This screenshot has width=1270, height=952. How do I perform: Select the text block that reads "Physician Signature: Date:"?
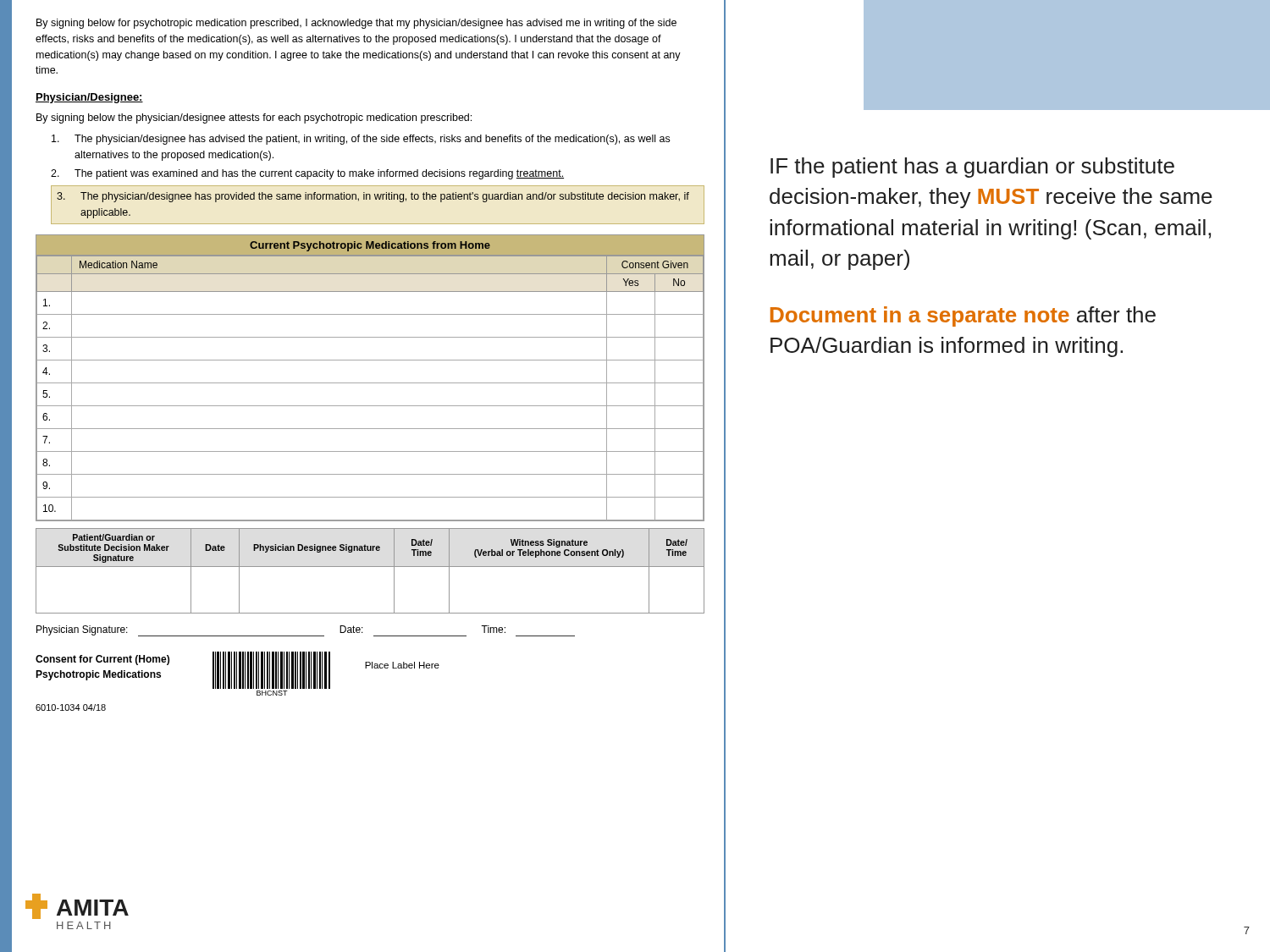(305, 630)
